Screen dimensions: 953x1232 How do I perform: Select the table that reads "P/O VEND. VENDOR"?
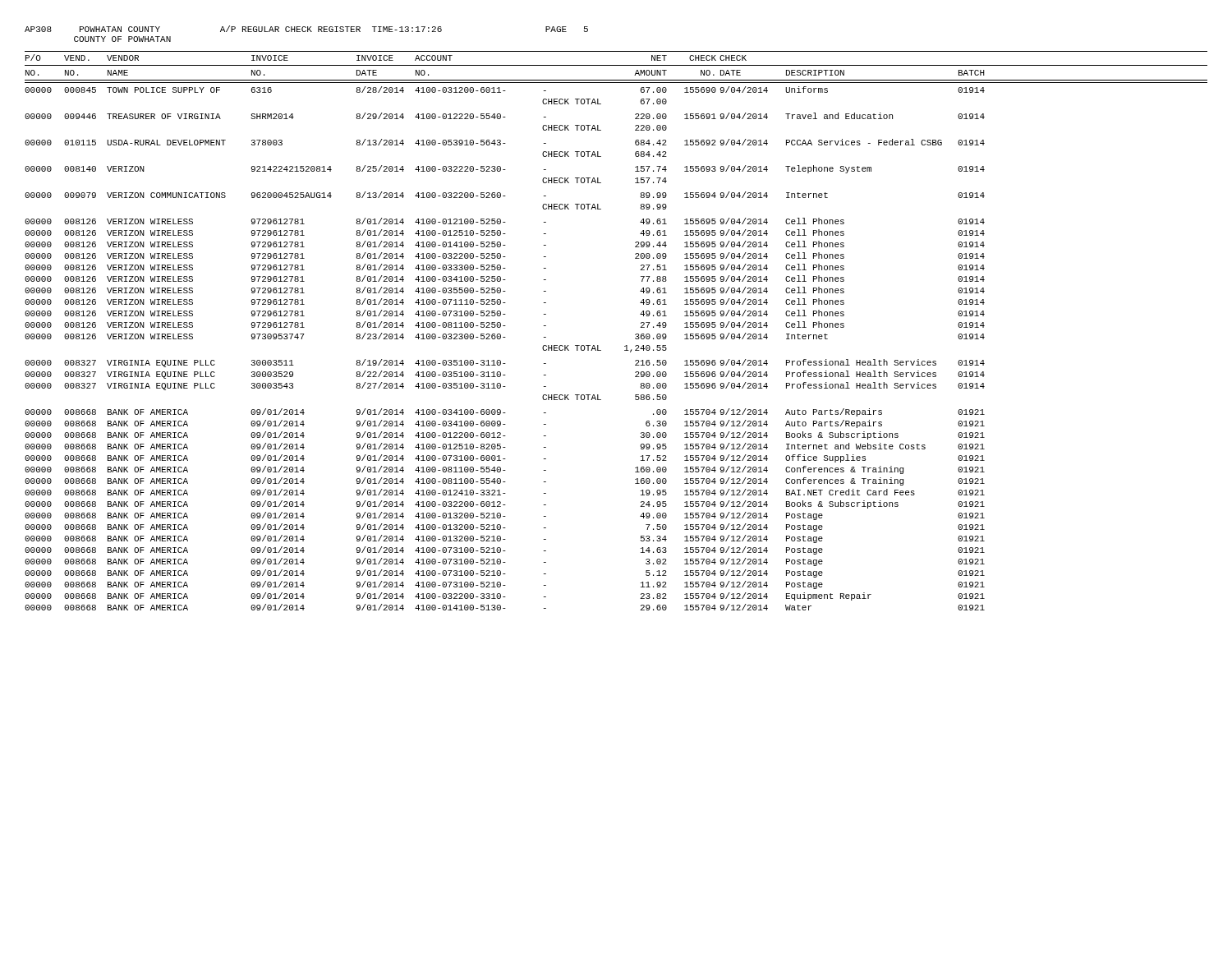[616, 332]
